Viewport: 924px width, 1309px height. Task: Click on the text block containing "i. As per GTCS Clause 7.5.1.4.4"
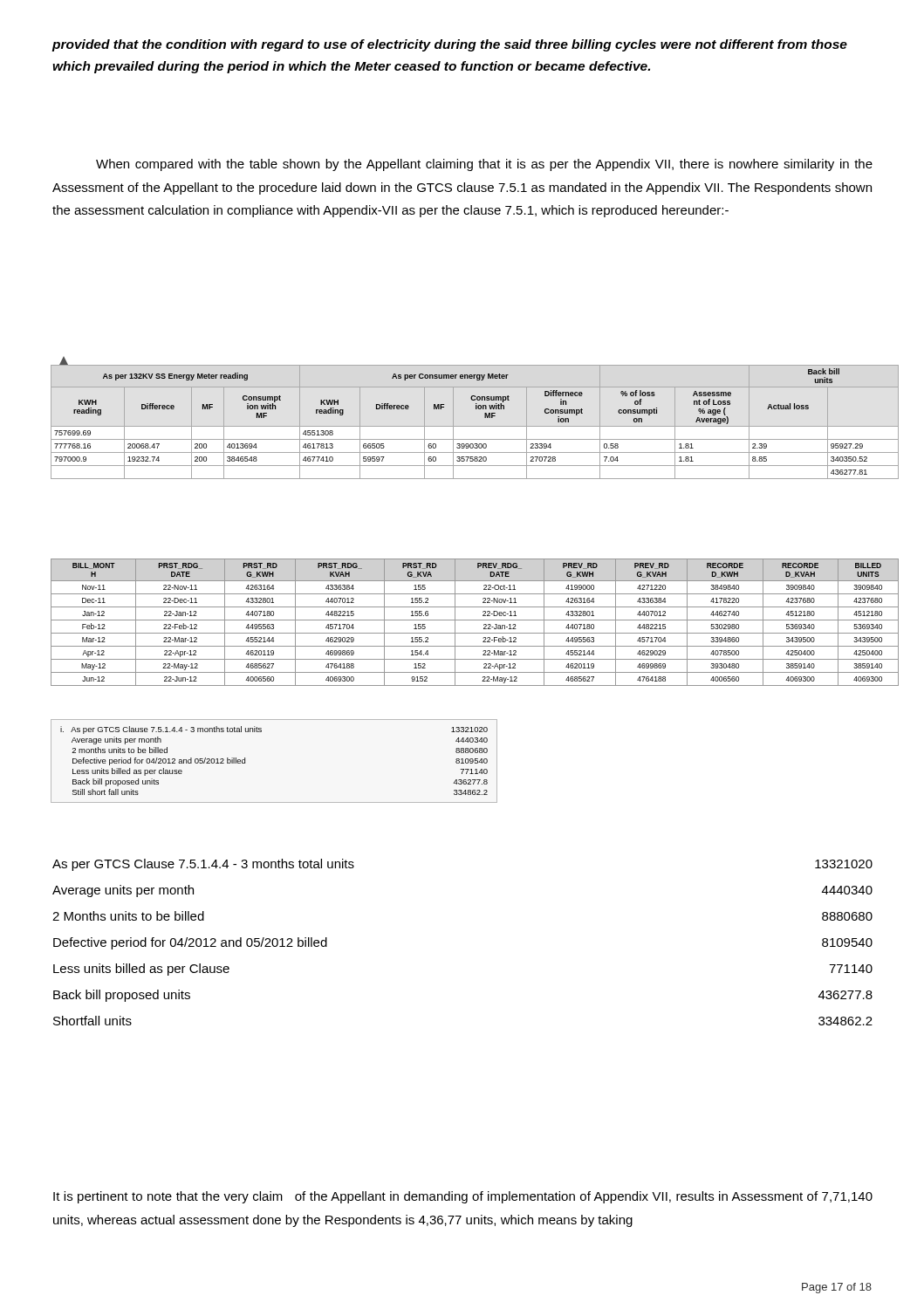[161, 730]
